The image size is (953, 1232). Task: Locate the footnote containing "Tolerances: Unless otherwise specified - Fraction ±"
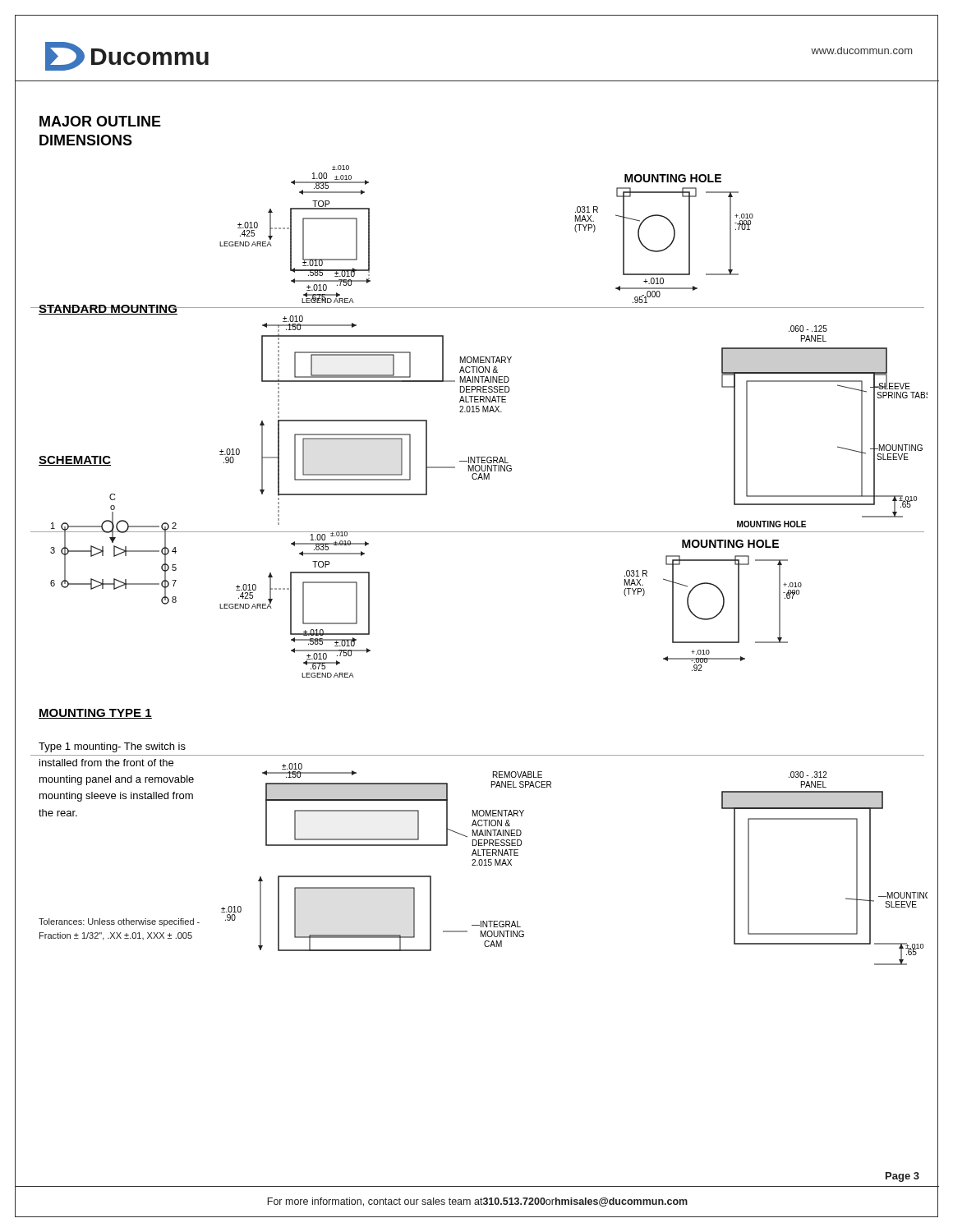point(119,928)
